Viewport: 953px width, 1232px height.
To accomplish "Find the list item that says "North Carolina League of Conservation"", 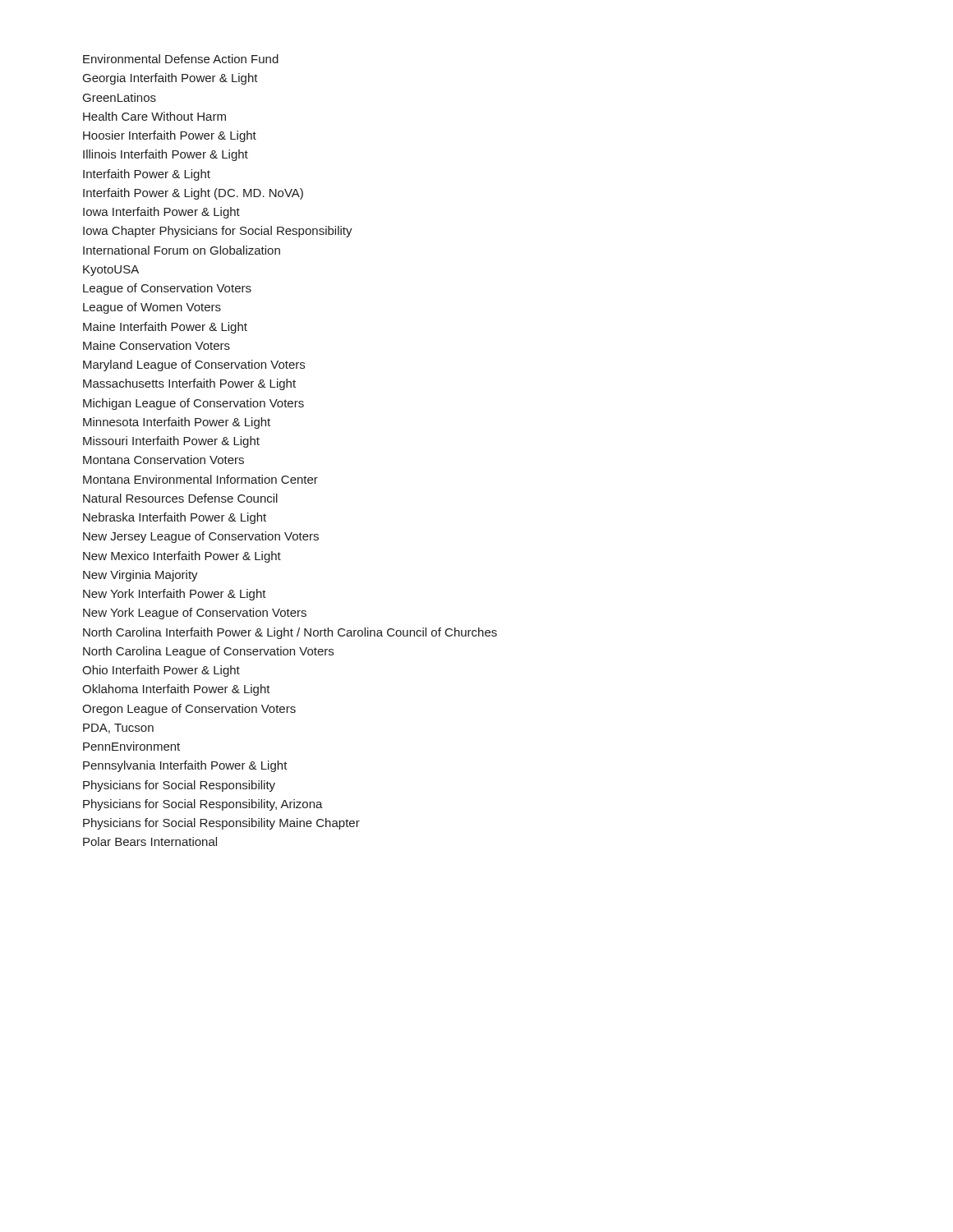I will [208, 651].
